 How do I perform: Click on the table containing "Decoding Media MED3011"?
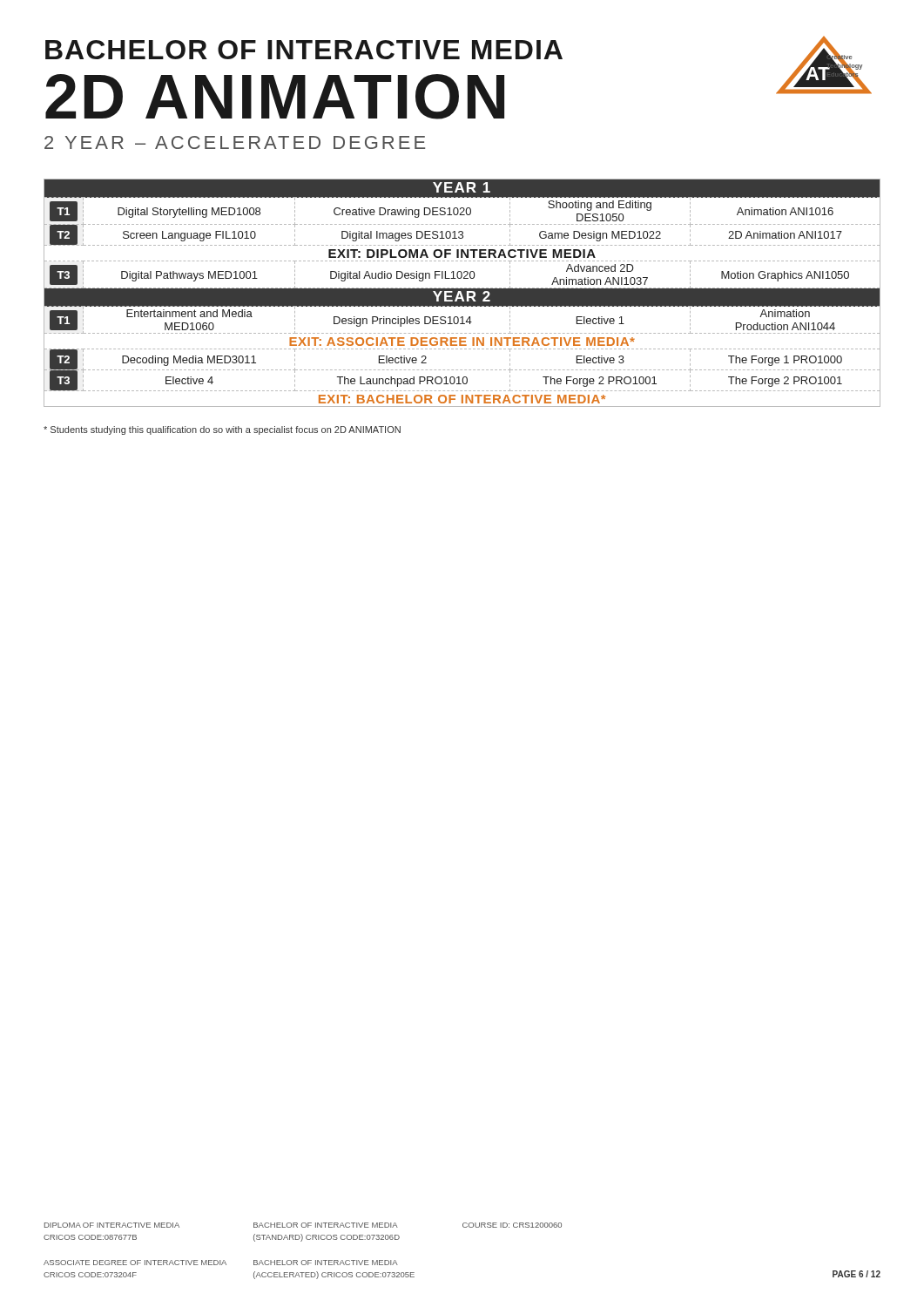pos(462,293)
